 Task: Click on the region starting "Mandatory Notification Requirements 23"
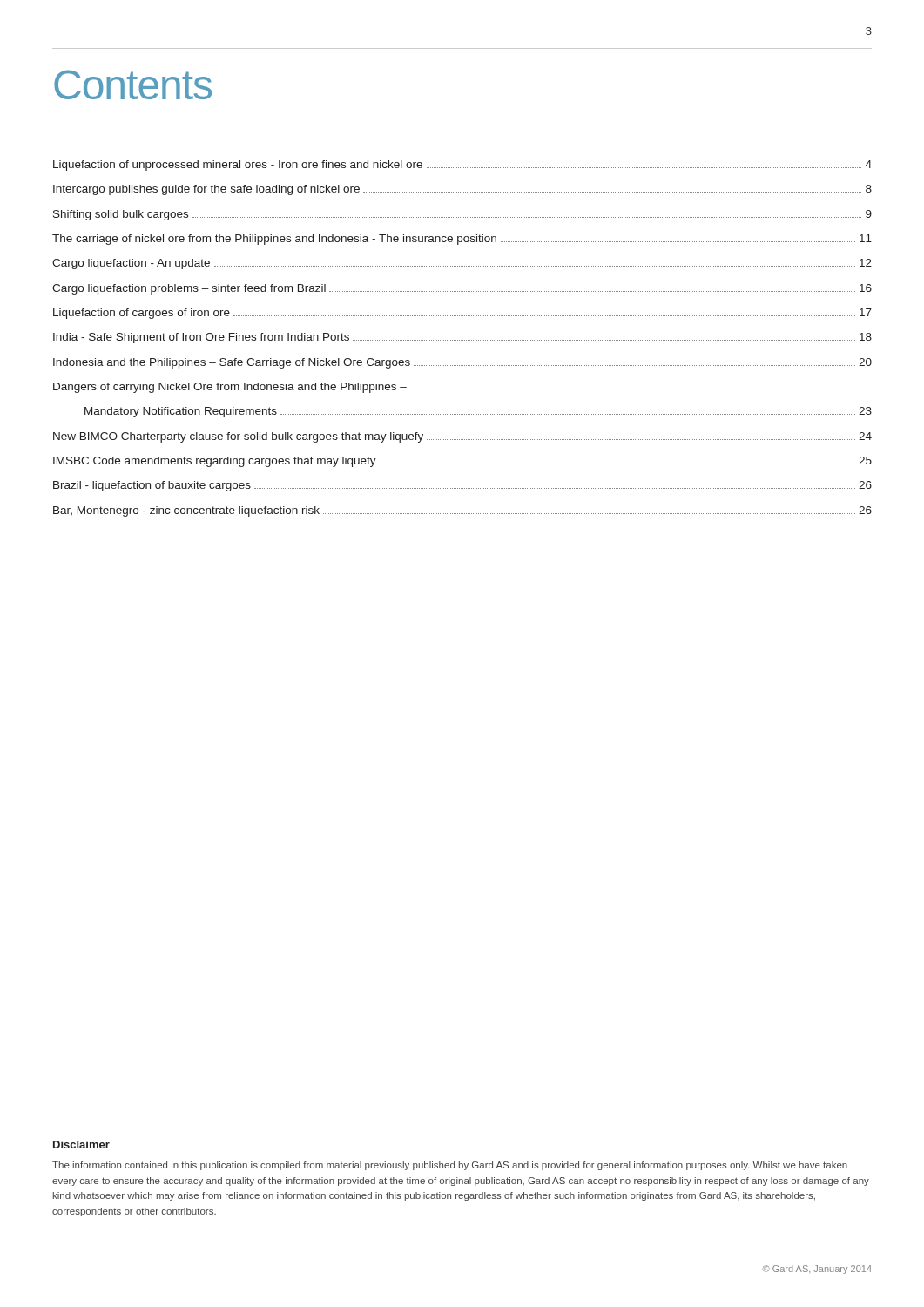point(478,412)
